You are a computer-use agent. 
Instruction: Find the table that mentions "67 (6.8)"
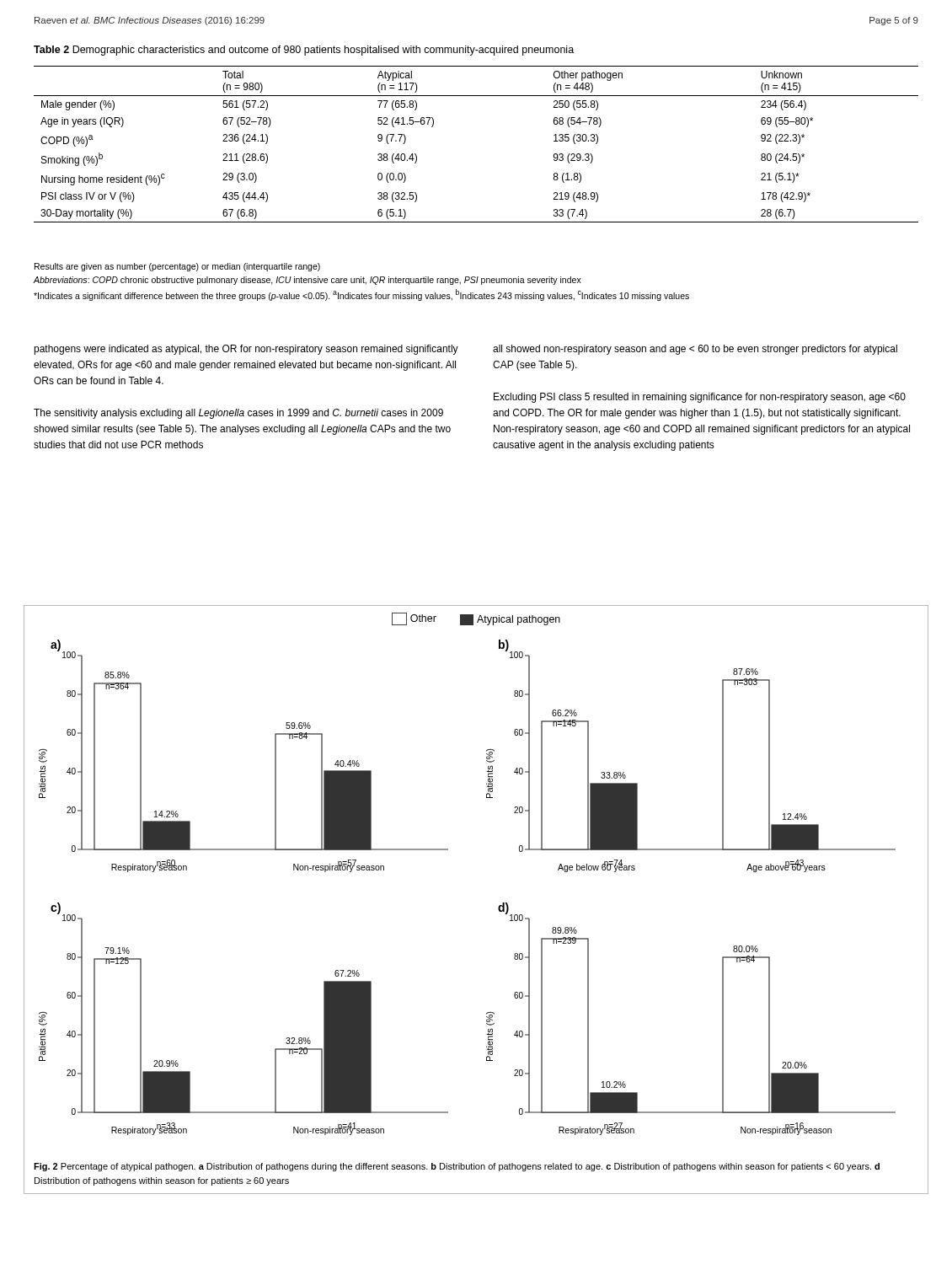[x=476, y=144]
